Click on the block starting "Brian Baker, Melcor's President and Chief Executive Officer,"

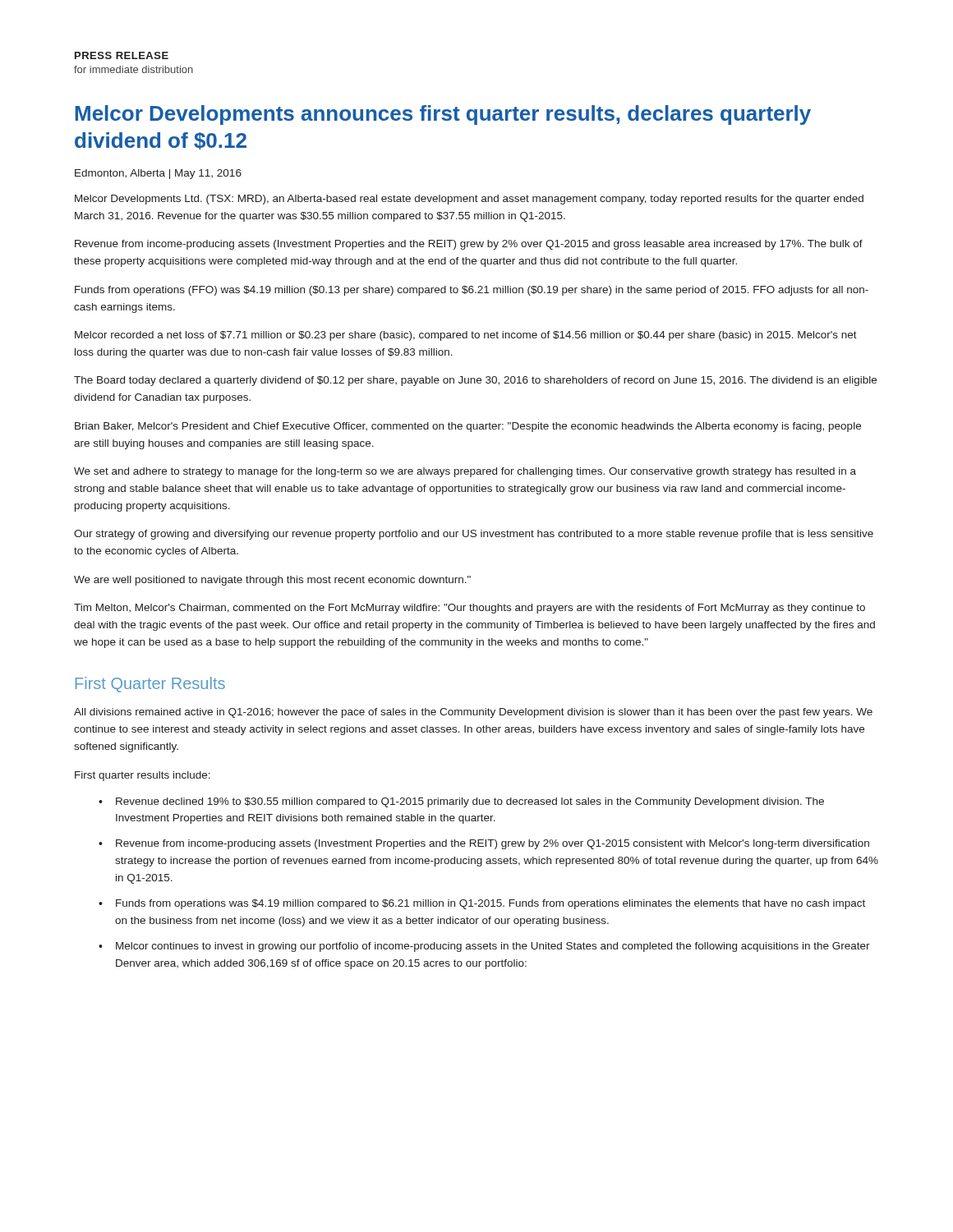pyautogui.click(x=476, y=435)
